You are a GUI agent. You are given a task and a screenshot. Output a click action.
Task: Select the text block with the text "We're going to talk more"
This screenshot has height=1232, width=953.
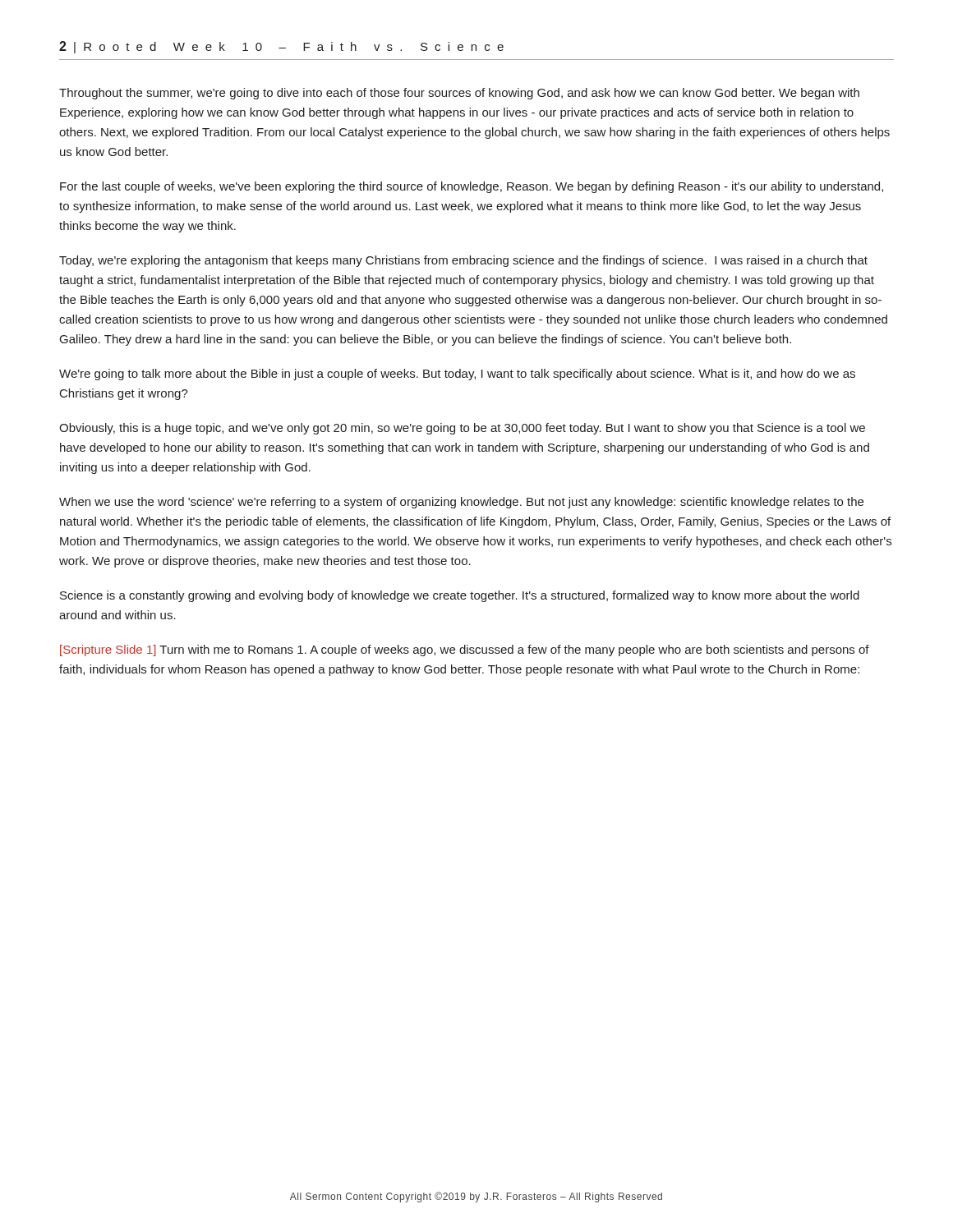[457, 383]
